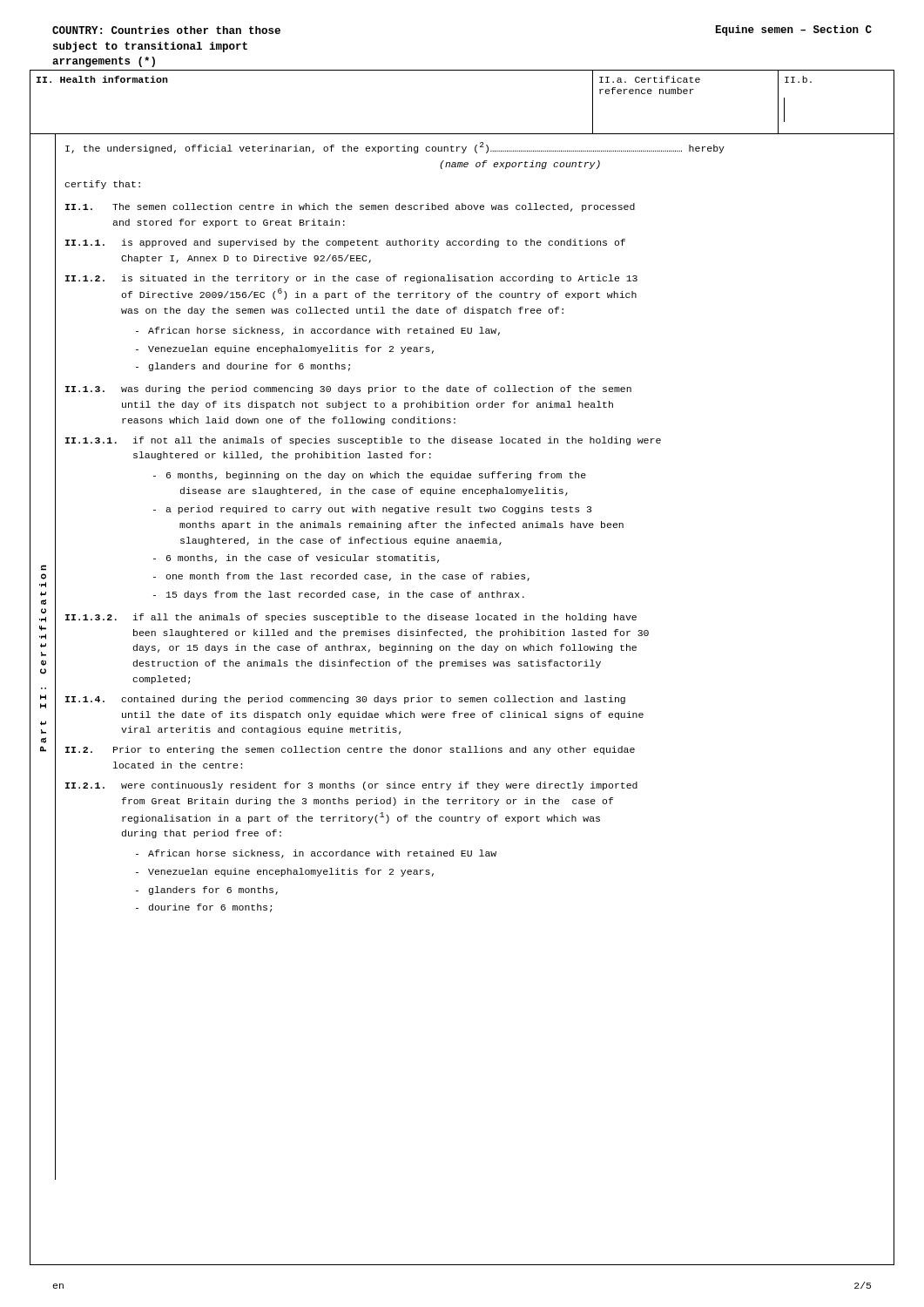Locate the block of text that opens with "- a period"
The image size is (924, 1307).
[388, 525]
